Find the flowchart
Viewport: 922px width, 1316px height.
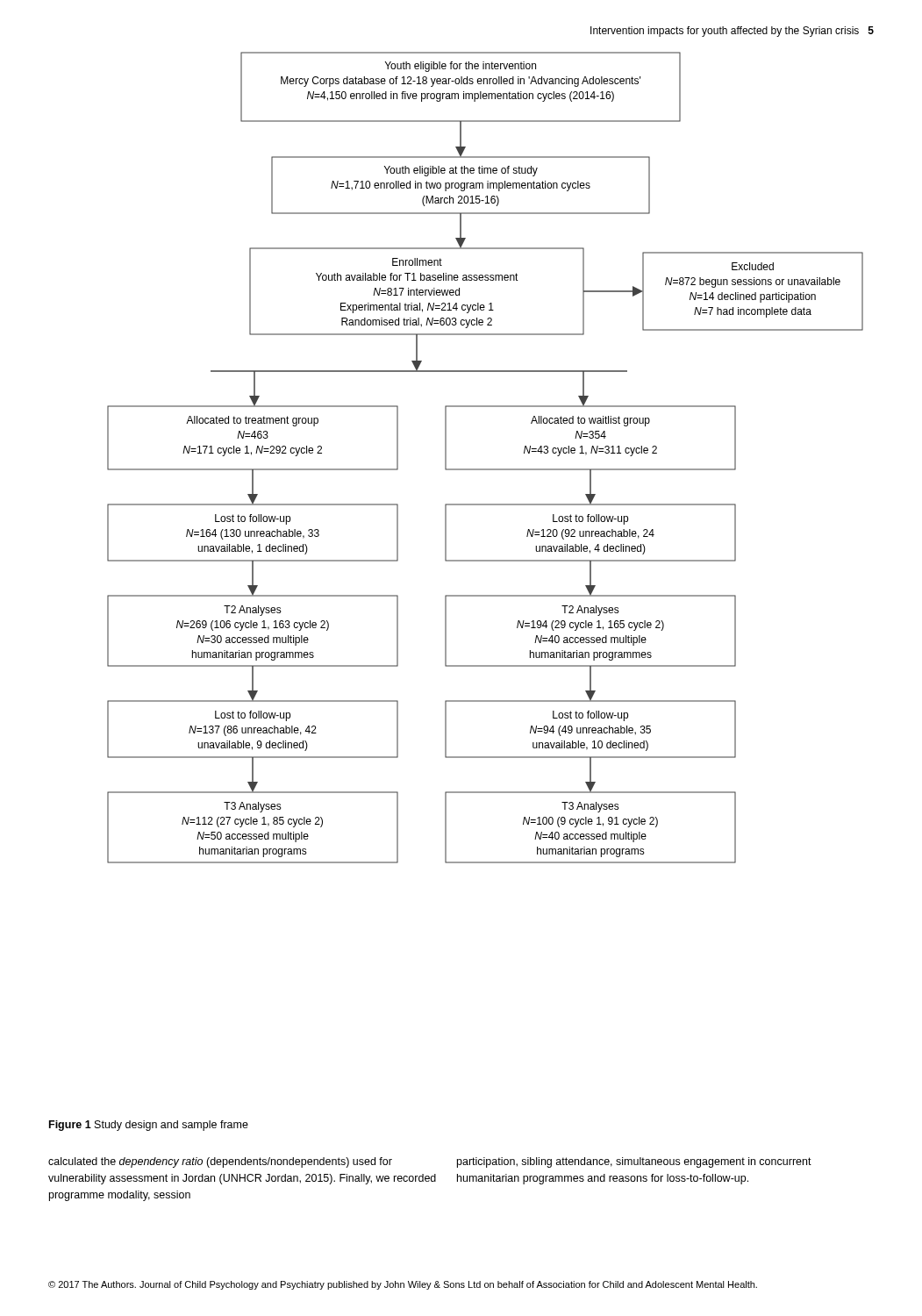tap(461, 580)
